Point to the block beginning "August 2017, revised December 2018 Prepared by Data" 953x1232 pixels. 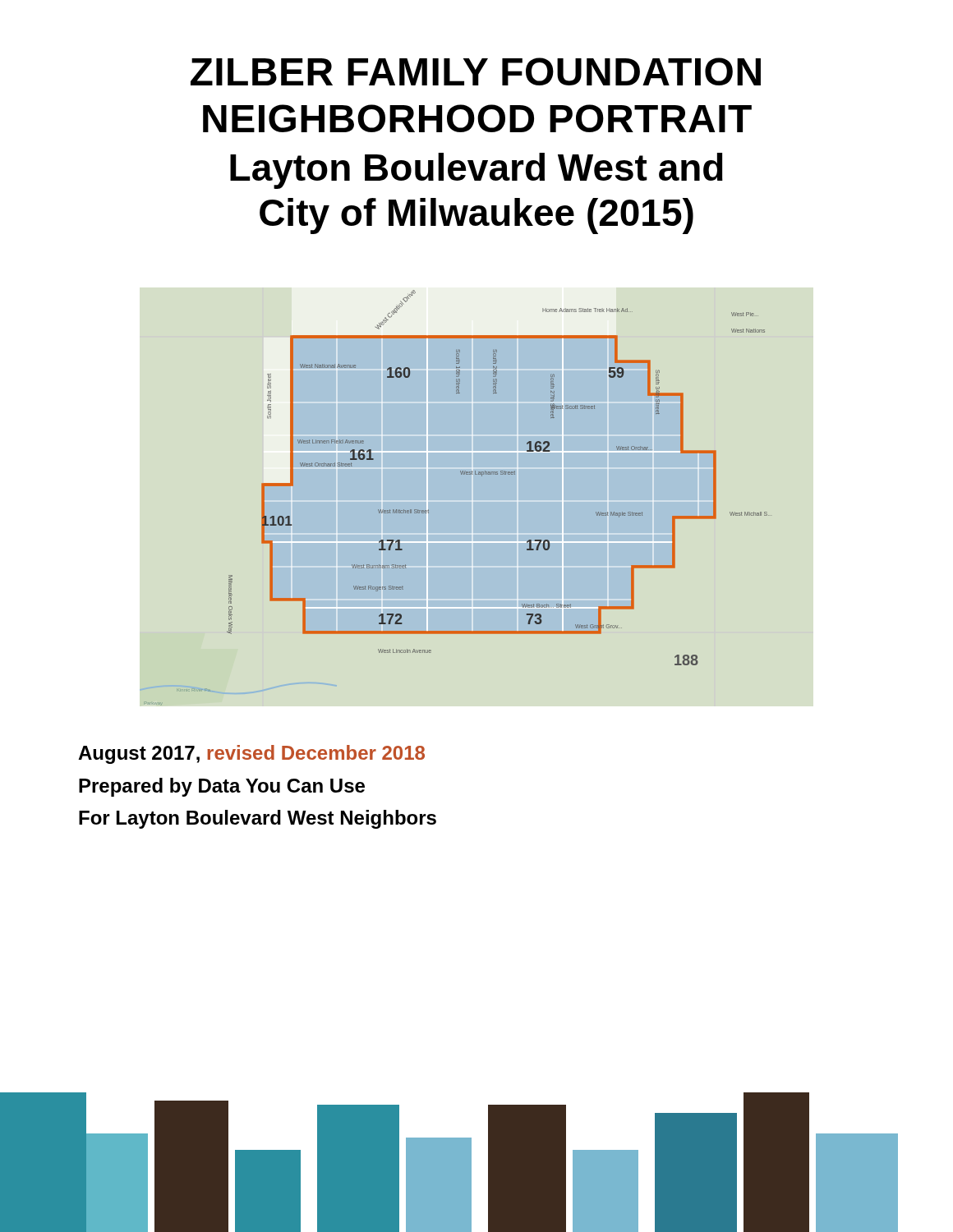pyautogui.click(x=251, y=754)
